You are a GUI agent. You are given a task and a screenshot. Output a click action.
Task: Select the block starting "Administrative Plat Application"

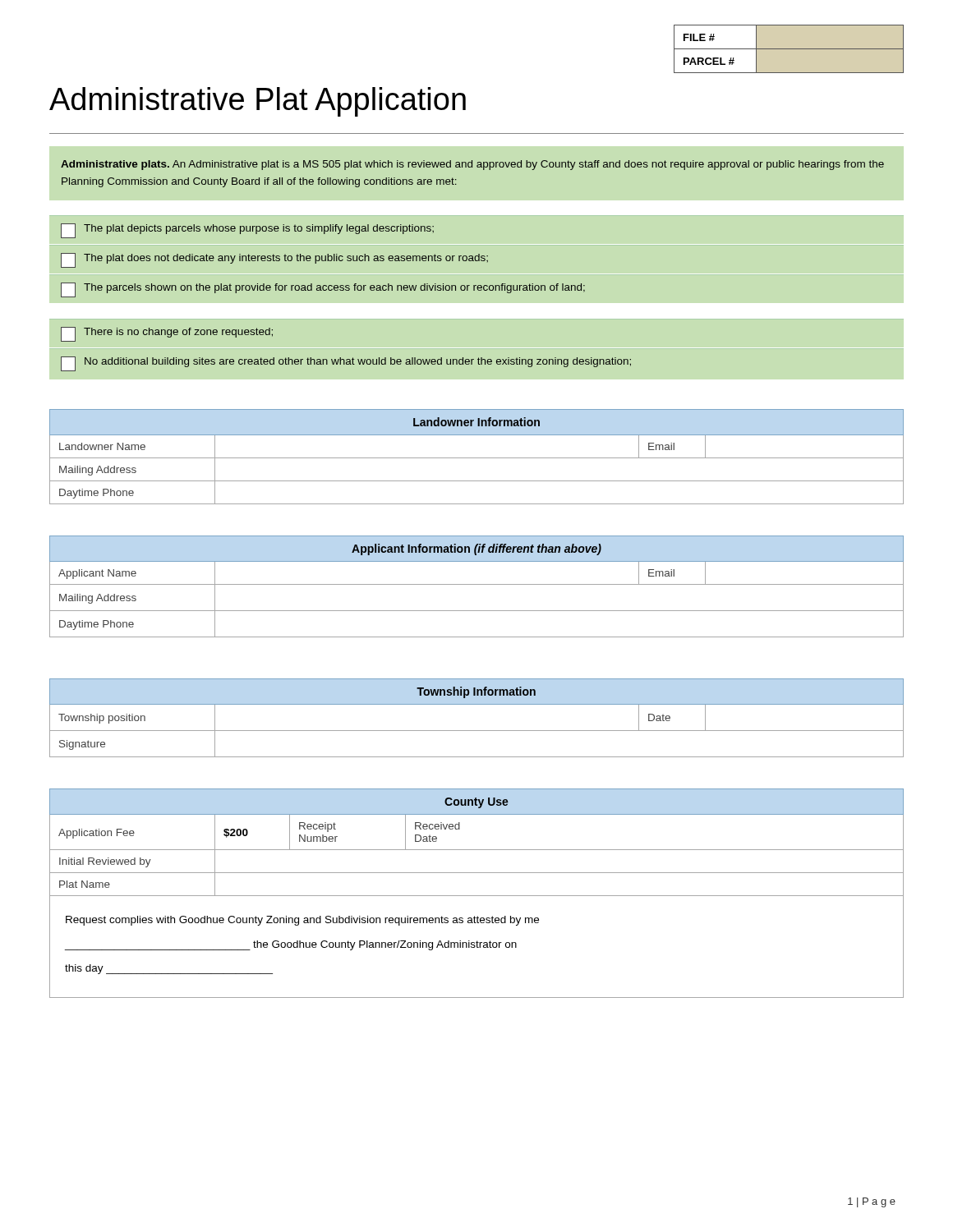click(258, 99)
